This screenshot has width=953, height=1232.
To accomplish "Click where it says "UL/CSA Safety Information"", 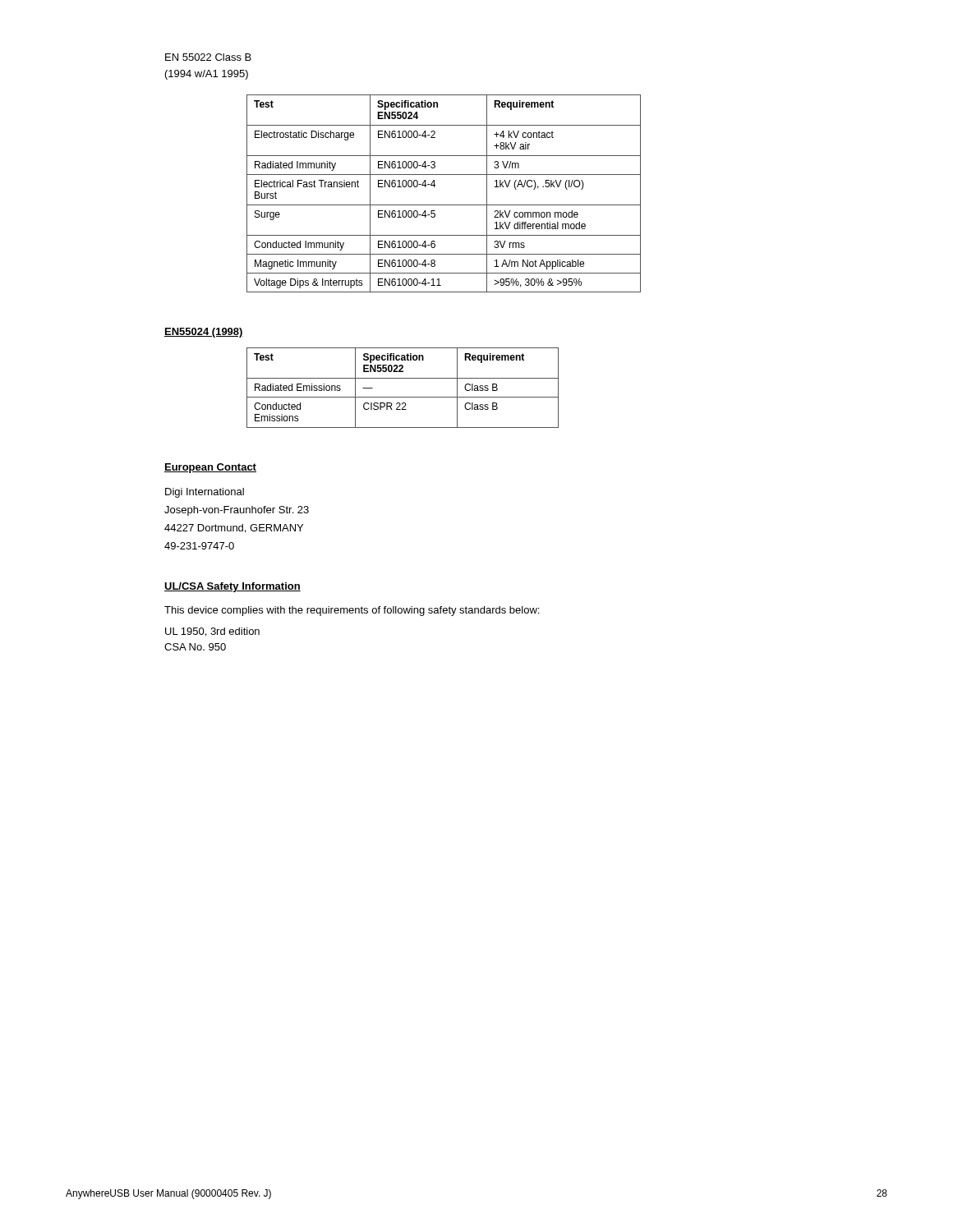I will (232, 586).
